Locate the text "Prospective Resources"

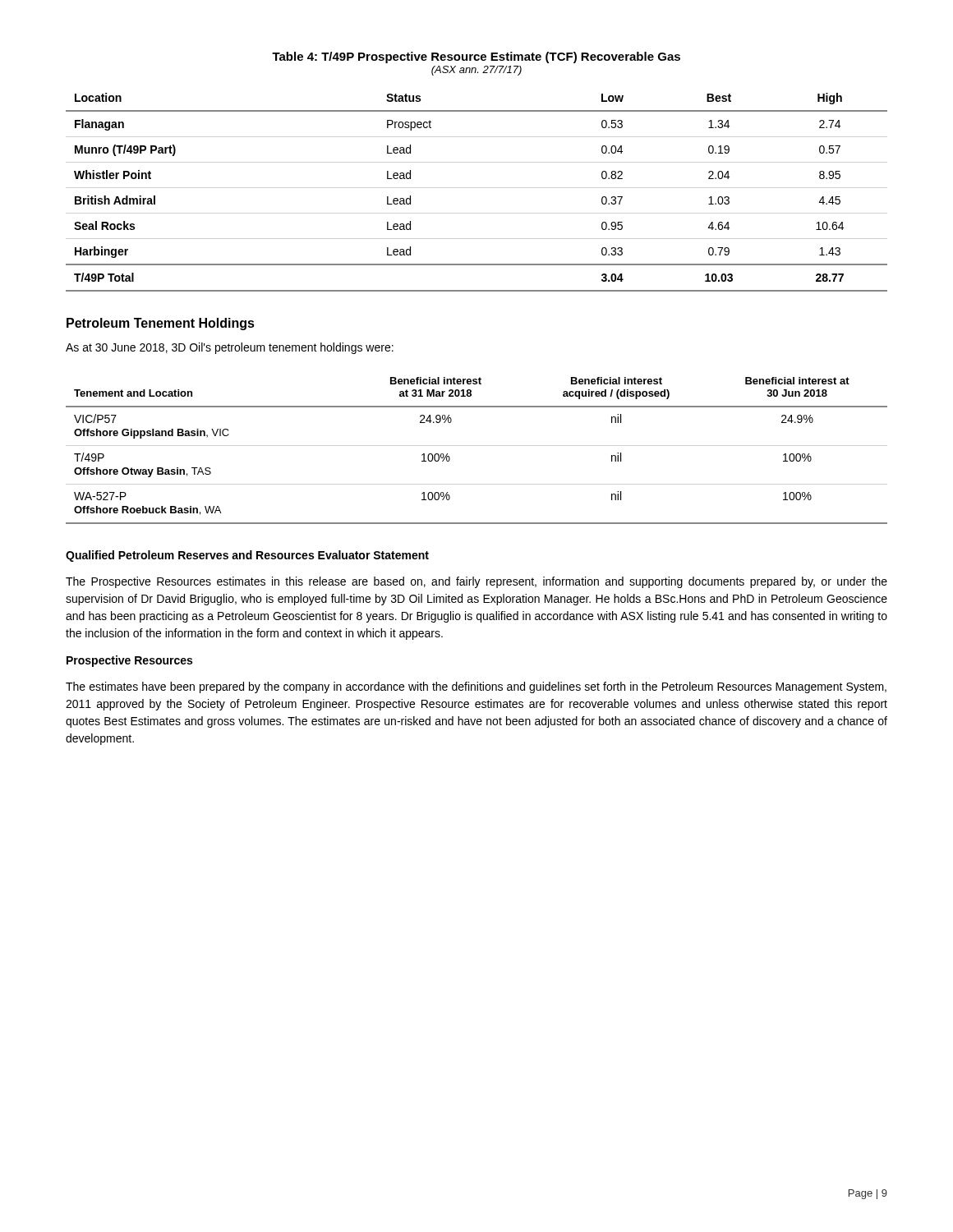129,661
